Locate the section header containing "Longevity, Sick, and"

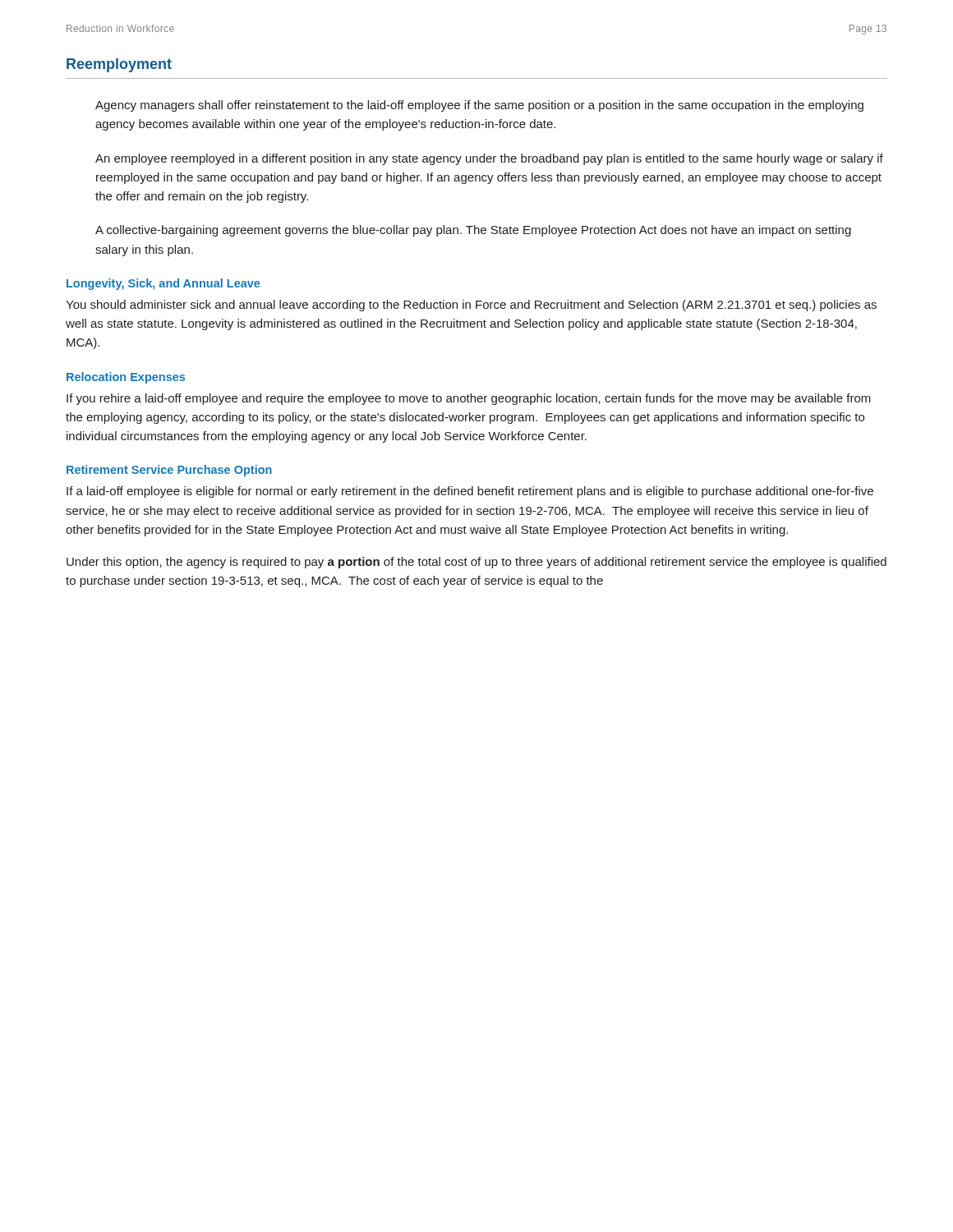pyautogui.click(x=163, y=283)
